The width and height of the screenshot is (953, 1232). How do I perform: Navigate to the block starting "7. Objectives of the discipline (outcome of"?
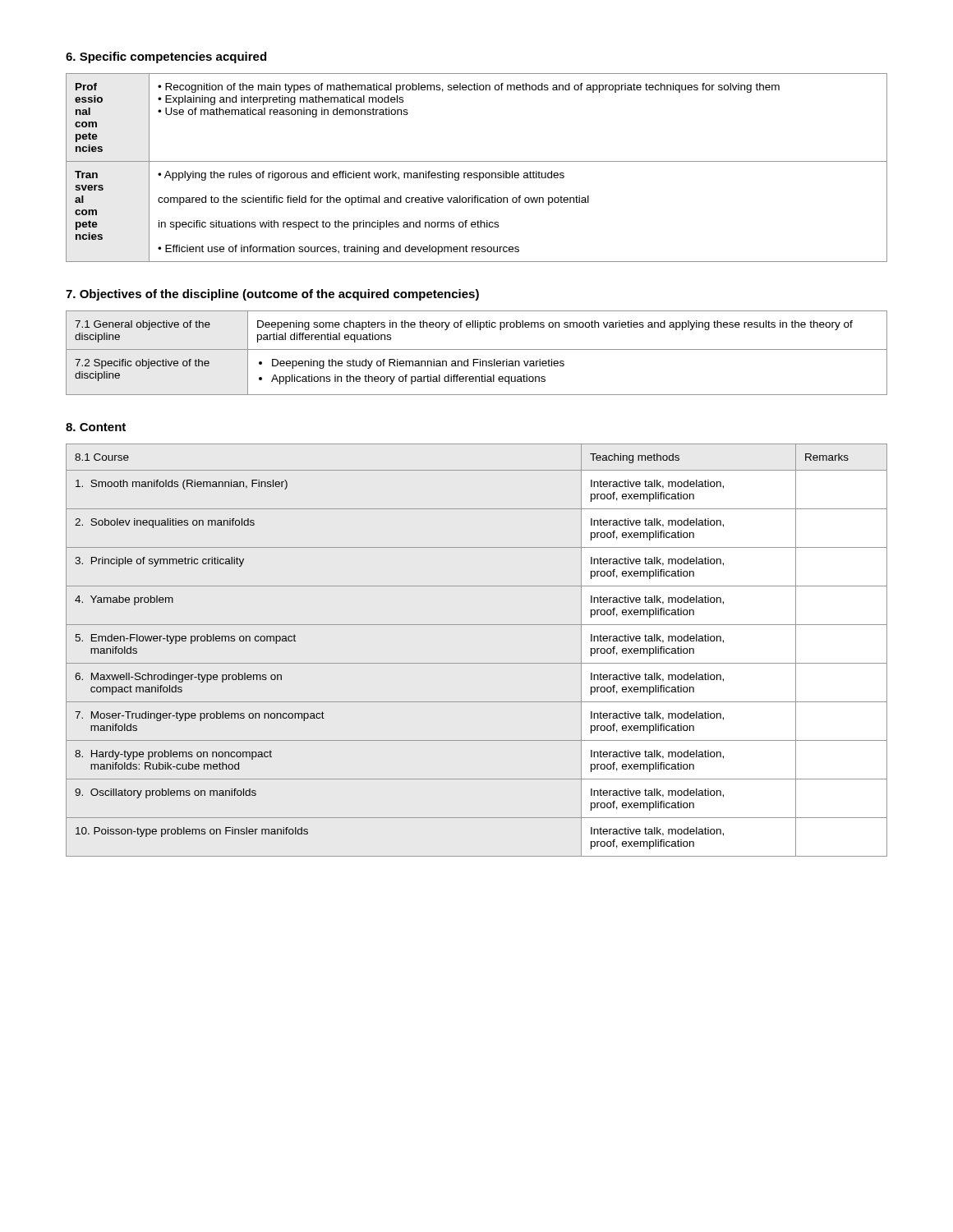click(273, 294)
